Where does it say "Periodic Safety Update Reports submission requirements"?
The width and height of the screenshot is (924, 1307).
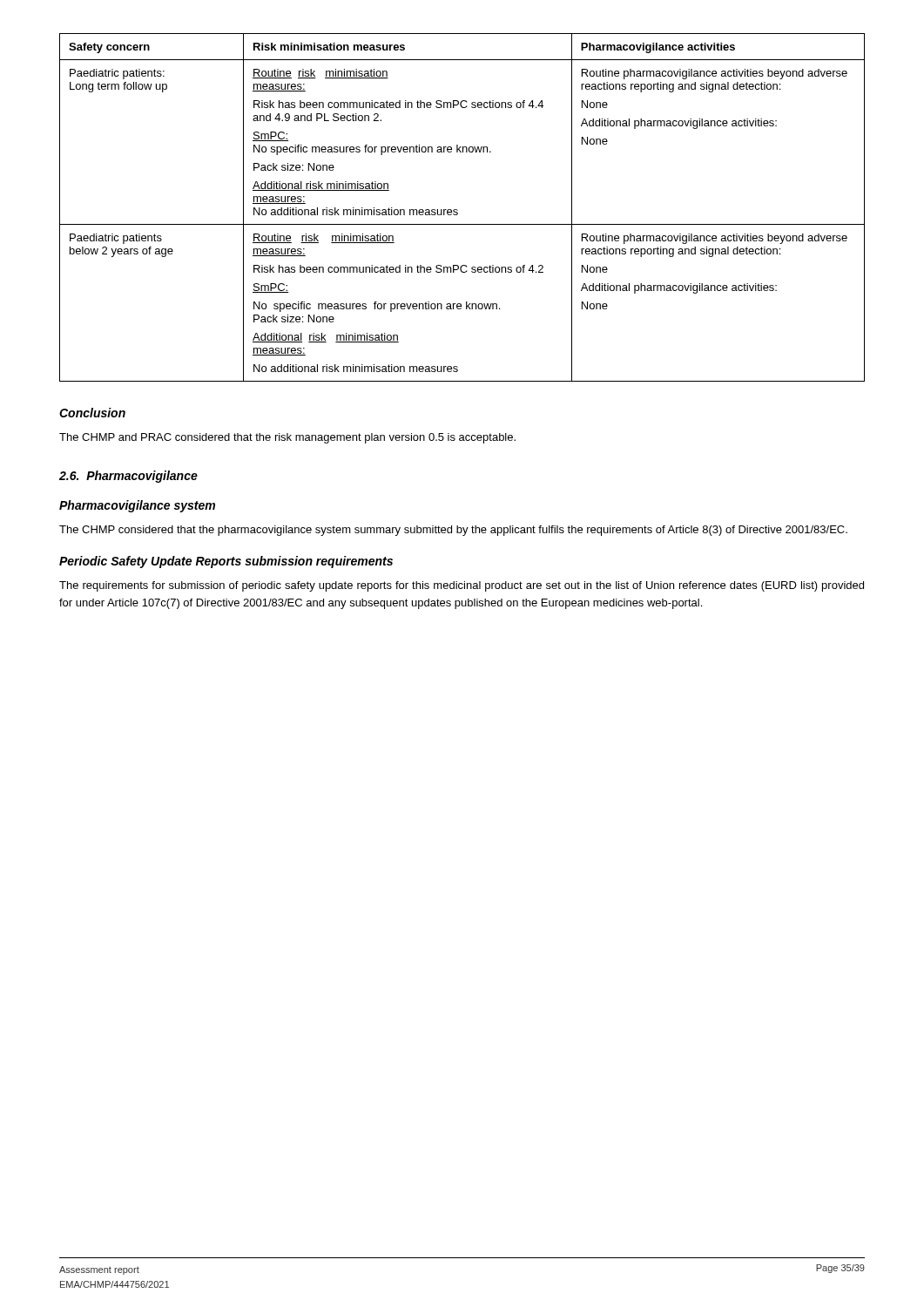click(226, 561)
